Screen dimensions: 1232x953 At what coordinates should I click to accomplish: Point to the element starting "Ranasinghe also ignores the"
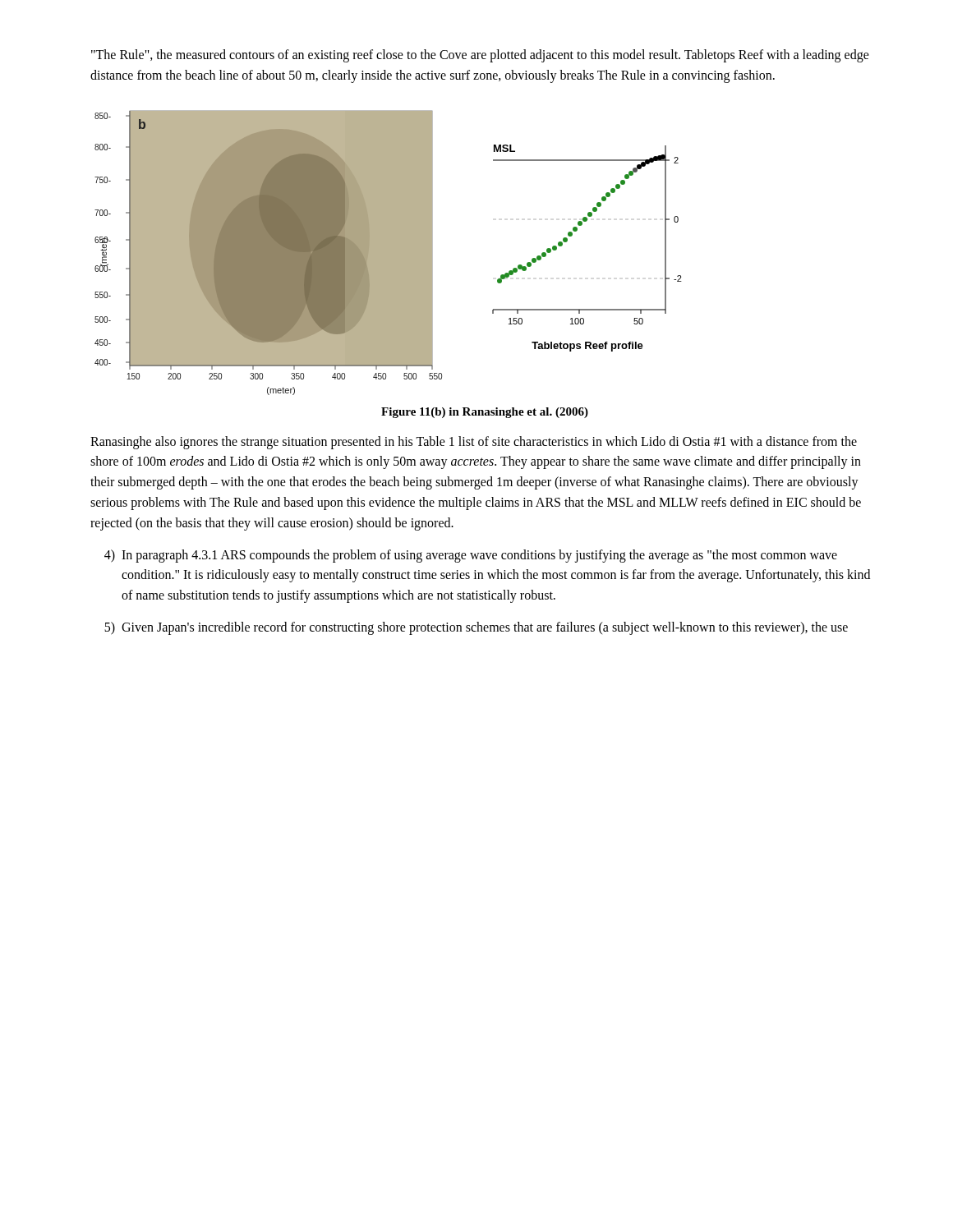click(x=476, y=482)
